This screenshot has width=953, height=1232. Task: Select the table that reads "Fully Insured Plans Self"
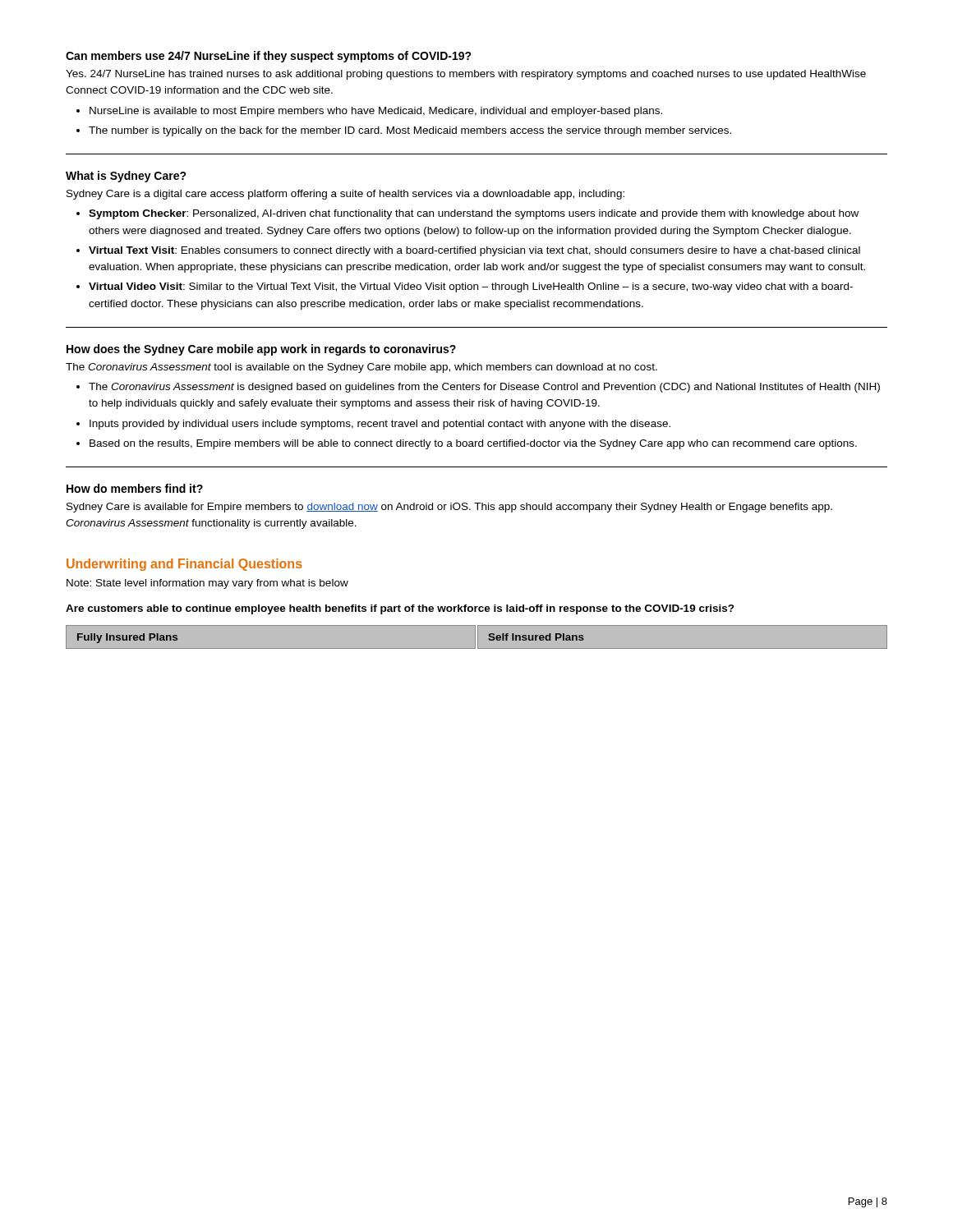(x=476, y=637)
